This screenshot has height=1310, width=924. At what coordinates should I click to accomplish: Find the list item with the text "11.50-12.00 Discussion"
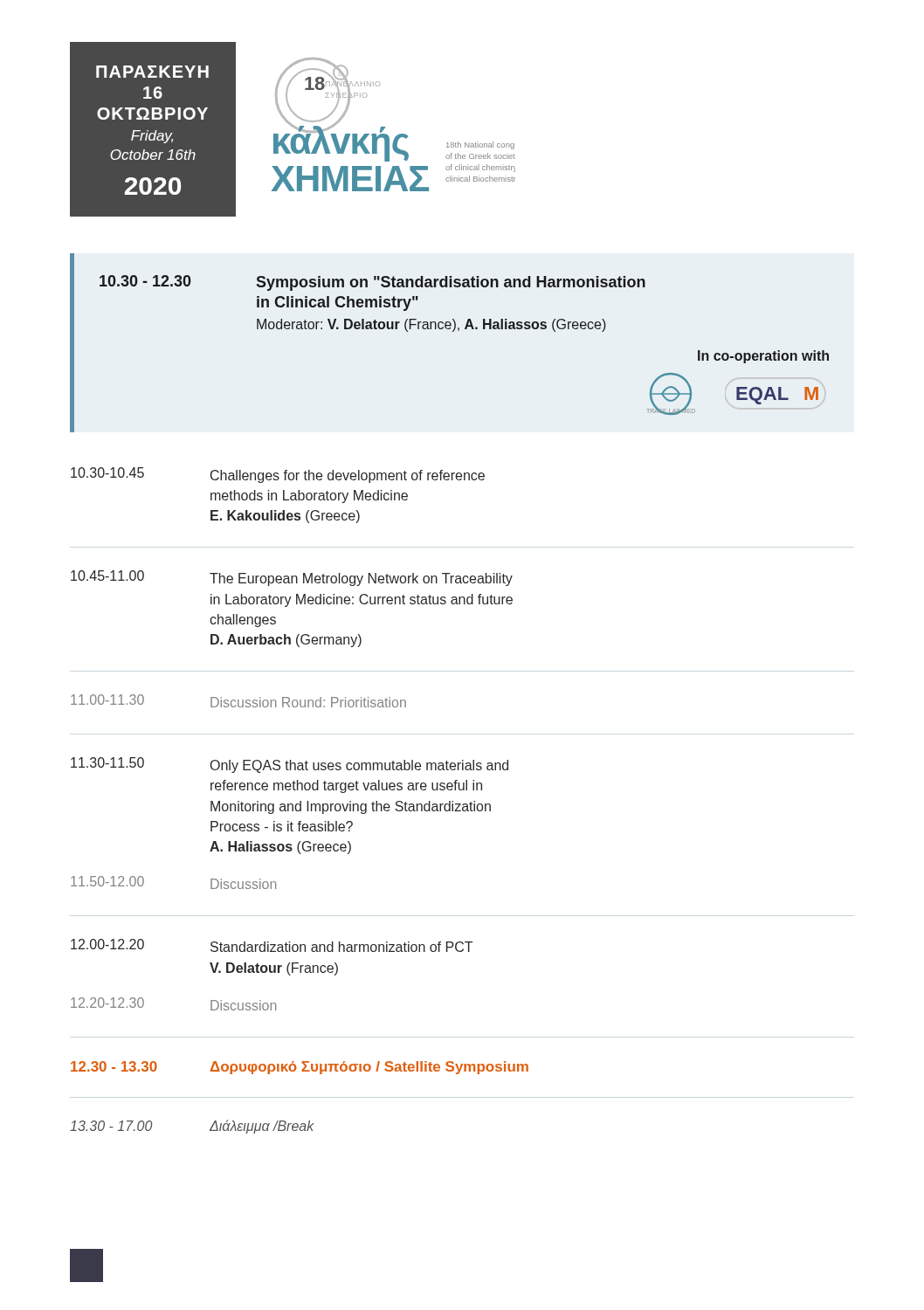point(113,883)
